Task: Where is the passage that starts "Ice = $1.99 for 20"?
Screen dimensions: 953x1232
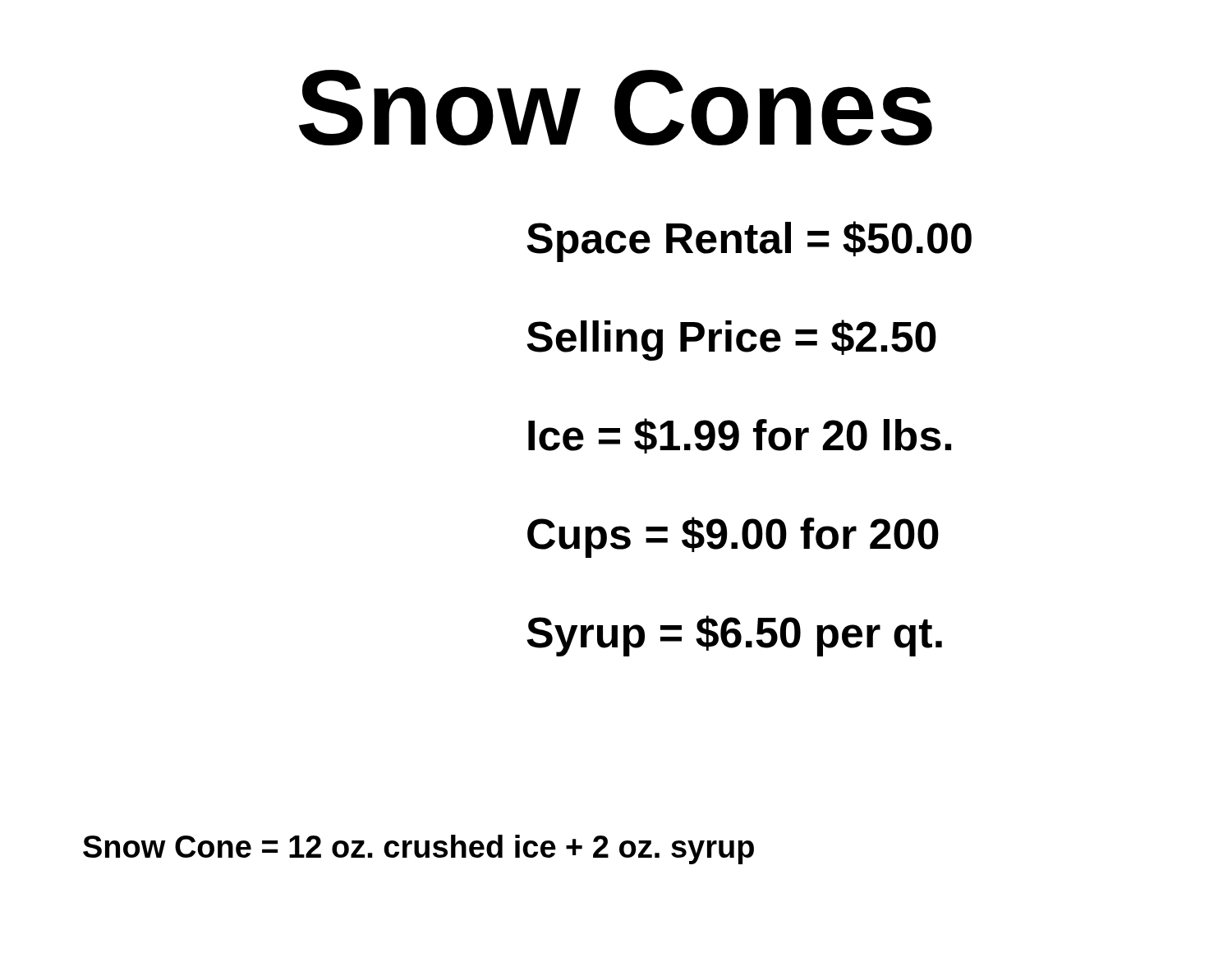Action: (740, 435)
